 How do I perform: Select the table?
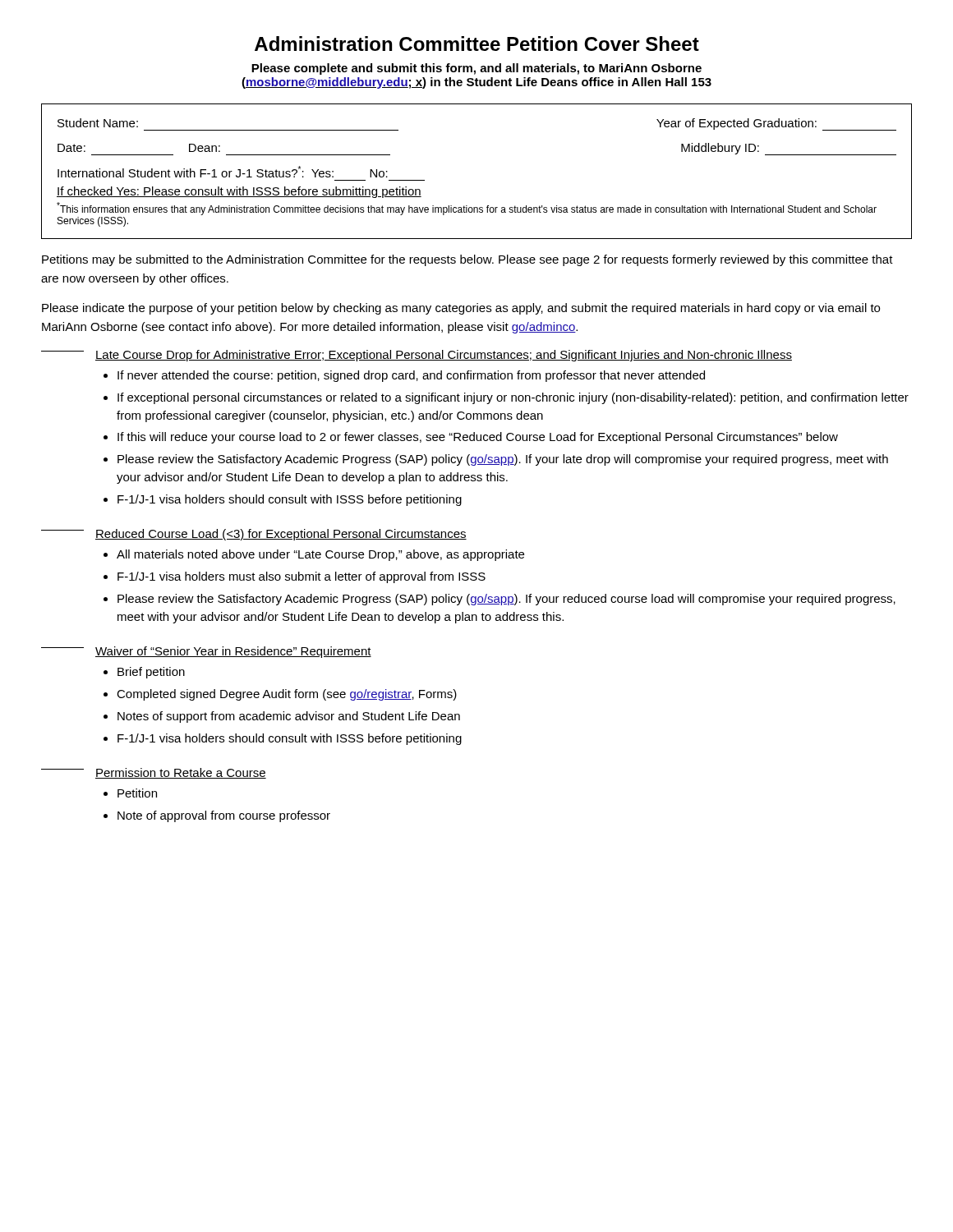click(476, 171)
